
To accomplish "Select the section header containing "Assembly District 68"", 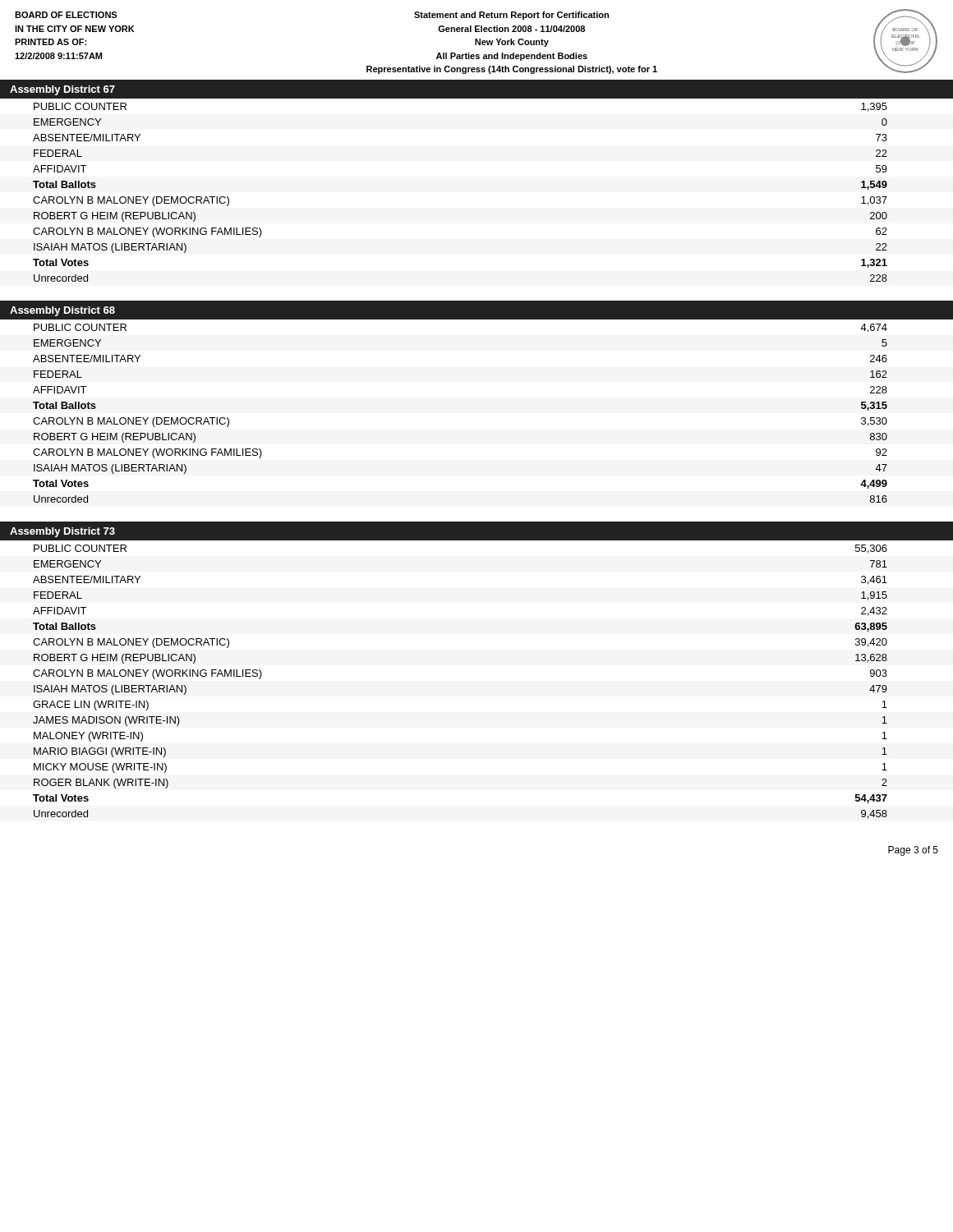I will [x=62, y=310].
